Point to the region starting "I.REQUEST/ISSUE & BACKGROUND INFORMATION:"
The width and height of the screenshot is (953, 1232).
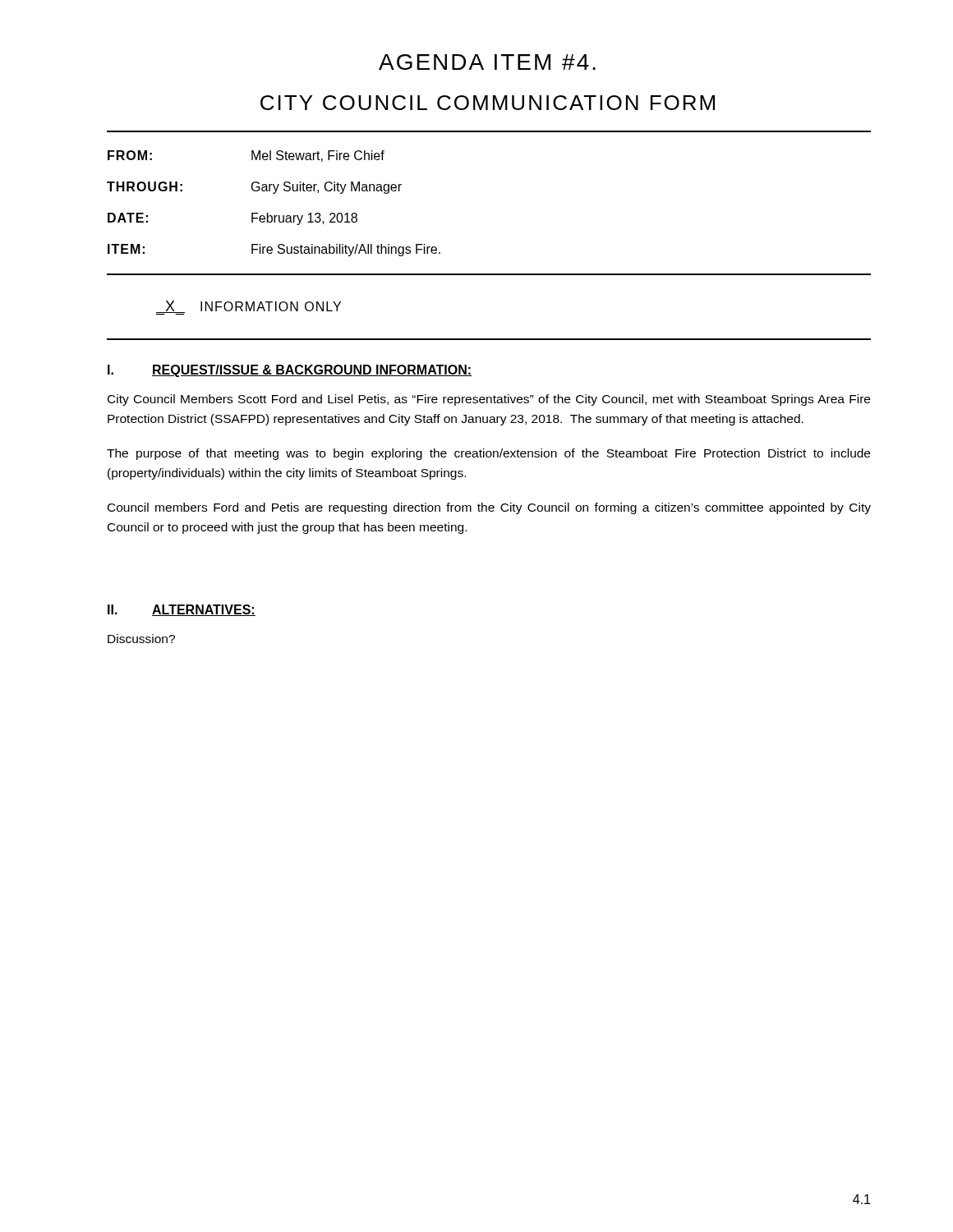coord(289,370)
